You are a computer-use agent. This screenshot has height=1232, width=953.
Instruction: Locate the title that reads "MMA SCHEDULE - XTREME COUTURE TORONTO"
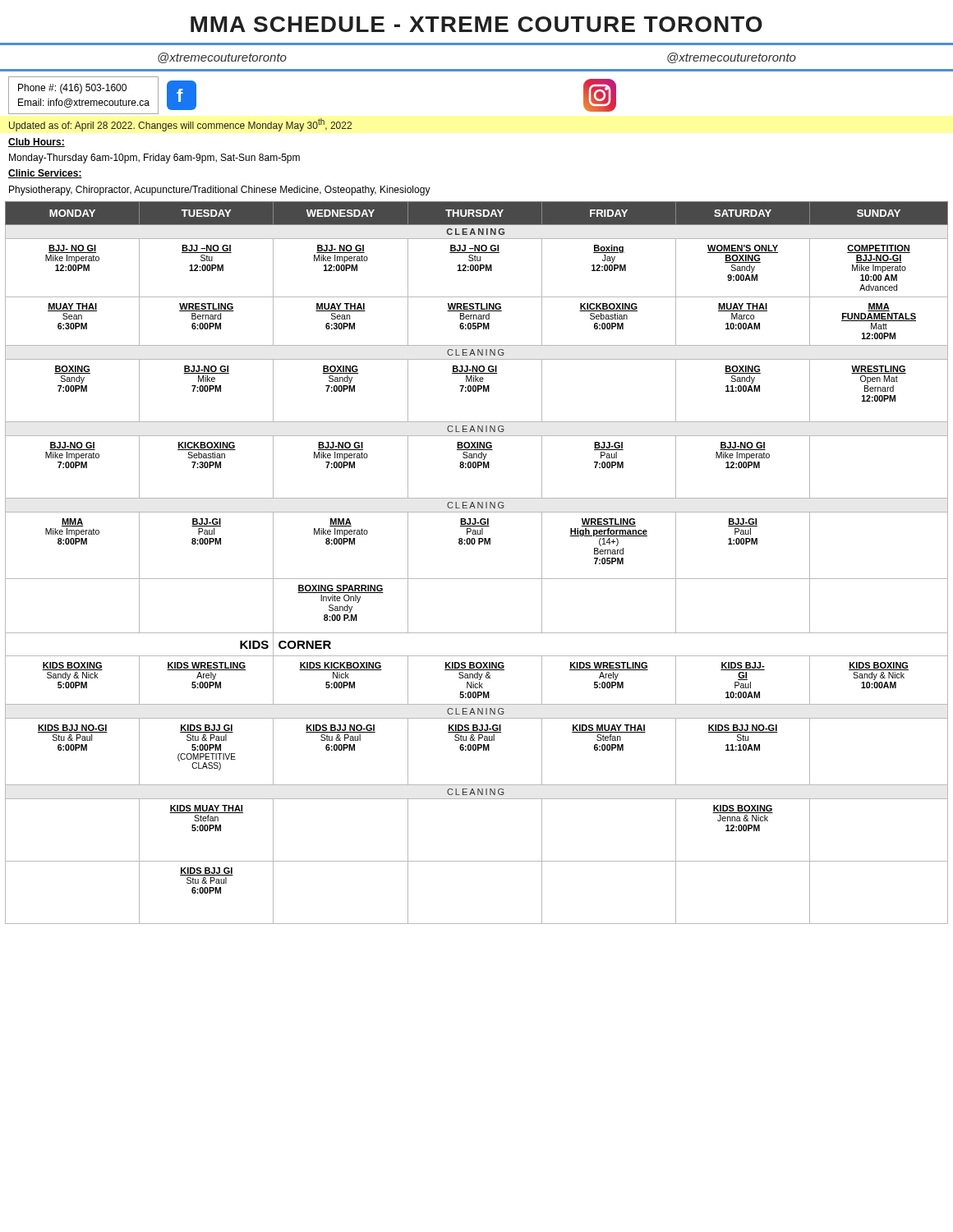(x=476, y=24)
